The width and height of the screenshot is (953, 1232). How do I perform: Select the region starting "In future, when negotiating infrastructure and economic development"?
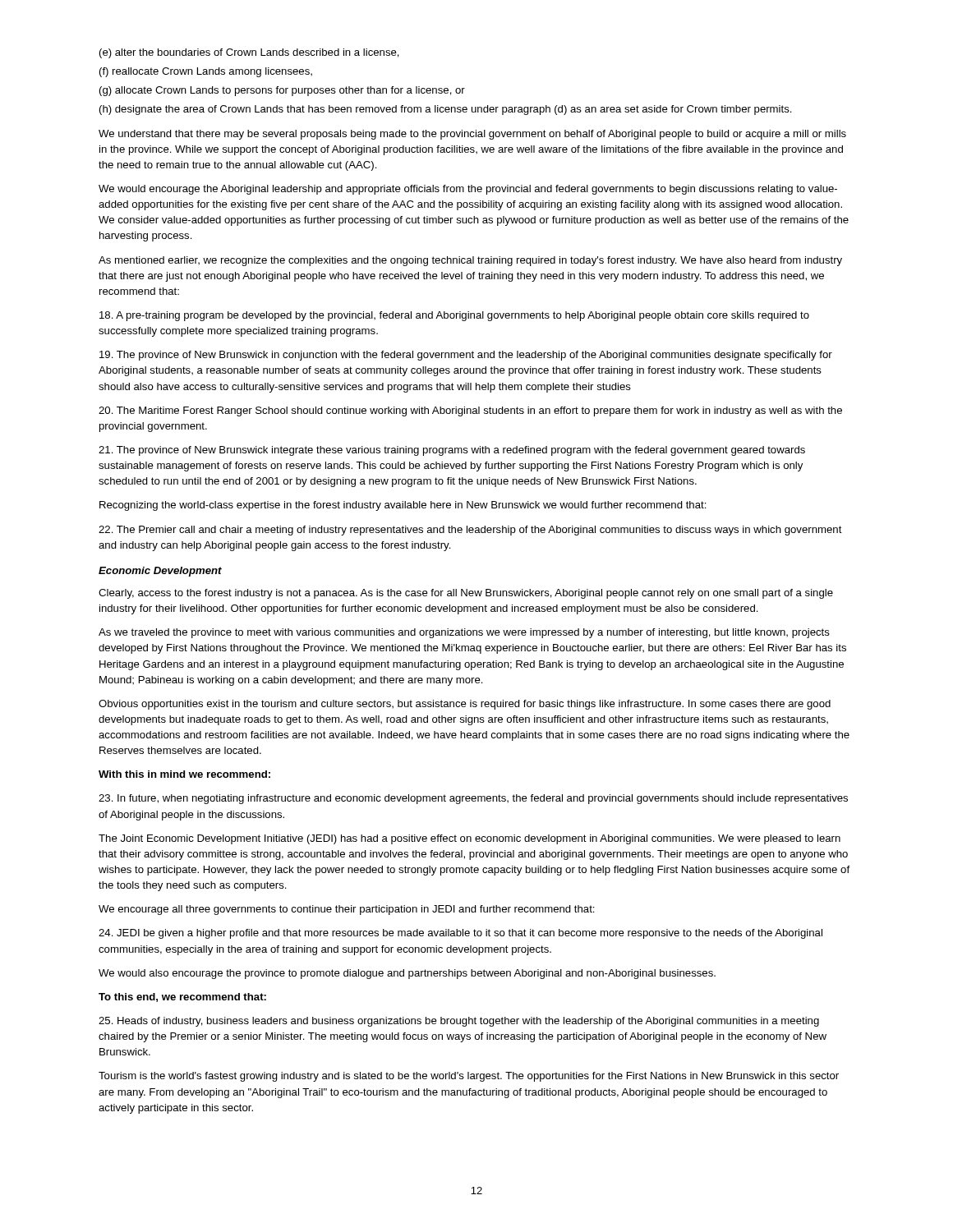[x=473, y=806]
